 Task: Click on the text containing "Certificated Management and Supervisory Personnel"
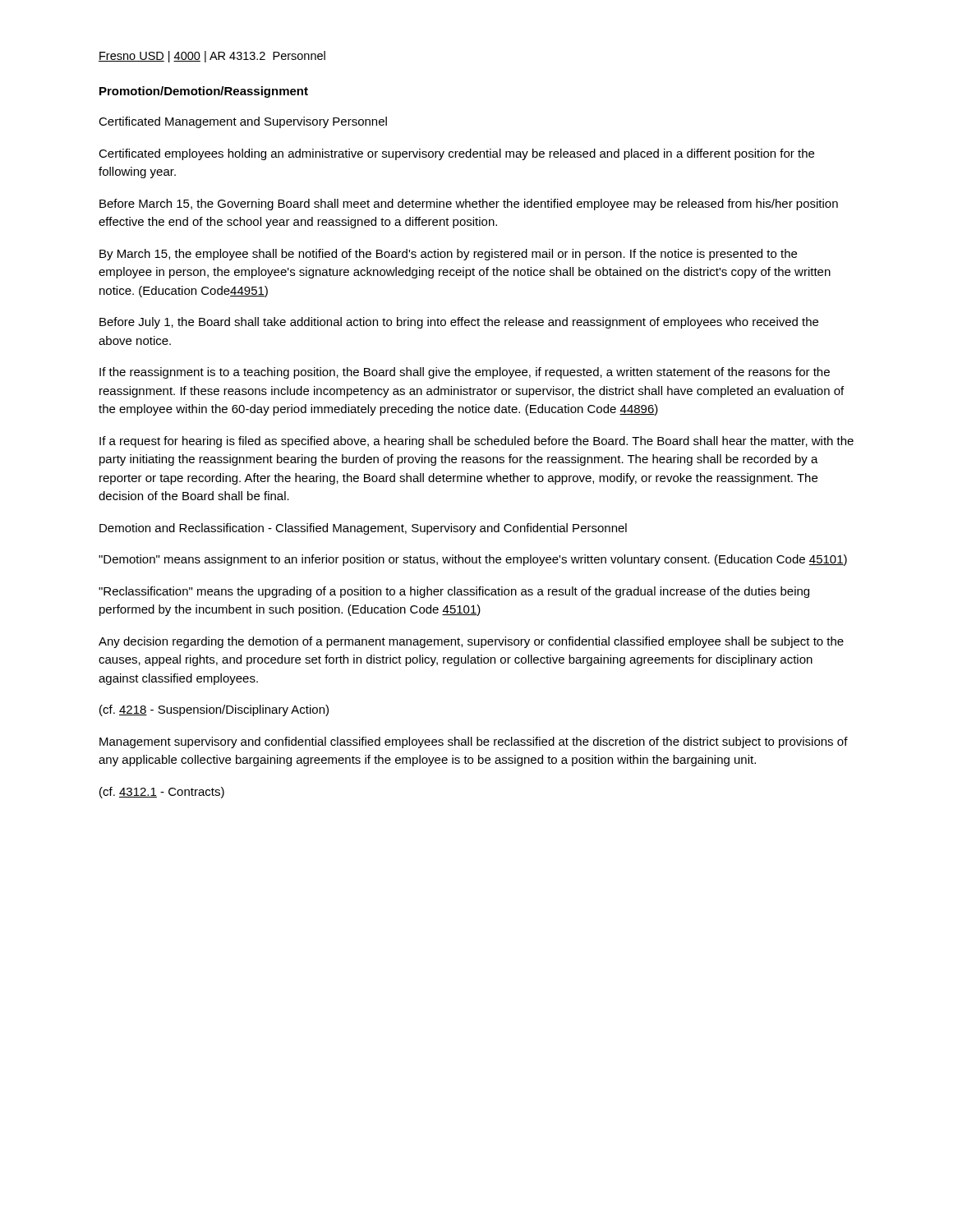tap(243, 121)
